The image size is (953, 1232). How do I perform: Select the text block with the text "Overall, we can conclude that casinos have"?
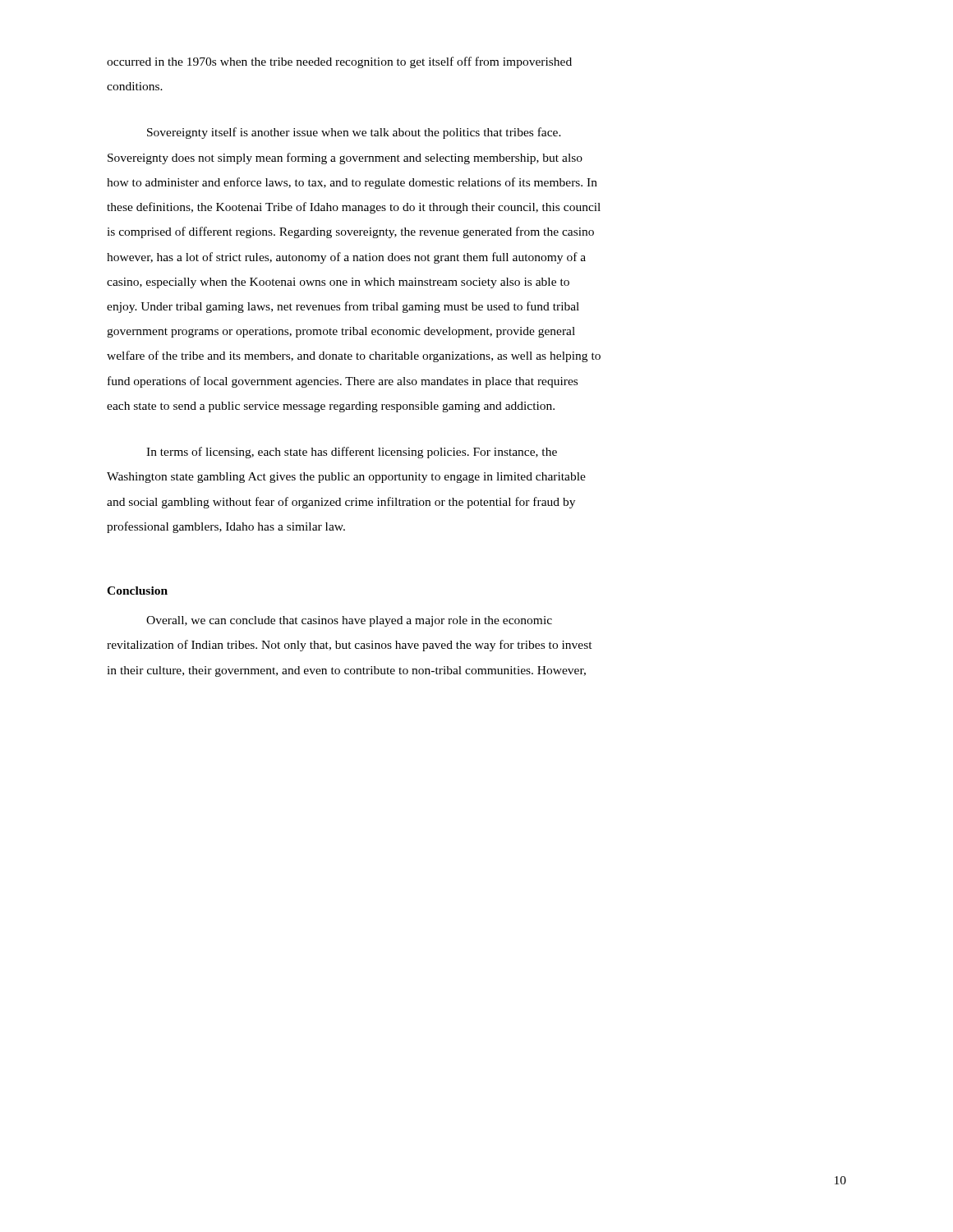click(476, 645)
